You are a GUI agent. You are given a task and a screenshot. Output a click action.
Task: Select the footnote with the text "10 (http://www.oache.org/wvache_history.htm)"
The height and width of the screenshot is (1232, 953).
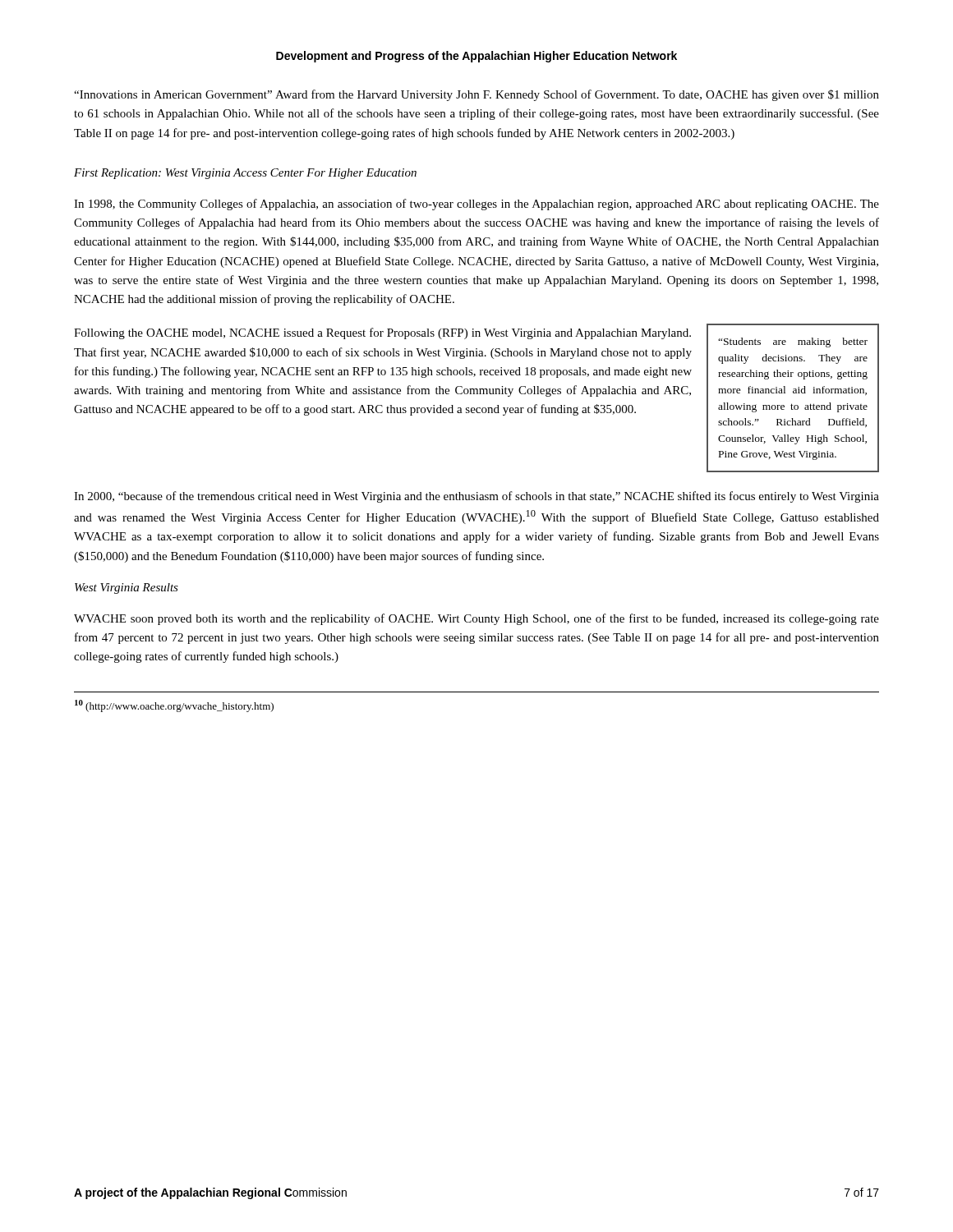(174, 704)
